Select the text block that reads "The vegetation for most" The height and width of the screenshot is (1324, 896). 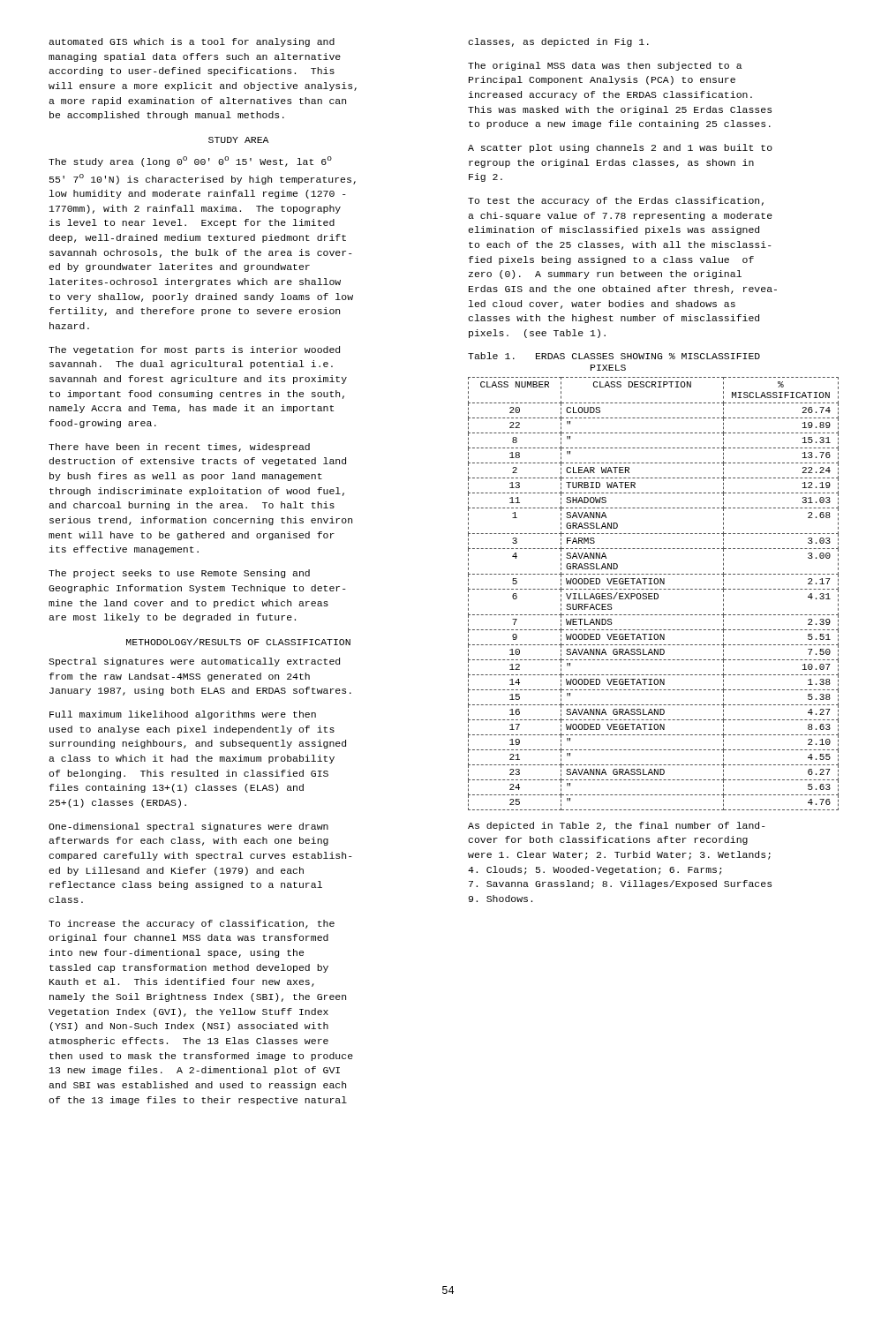pos(198,387)
